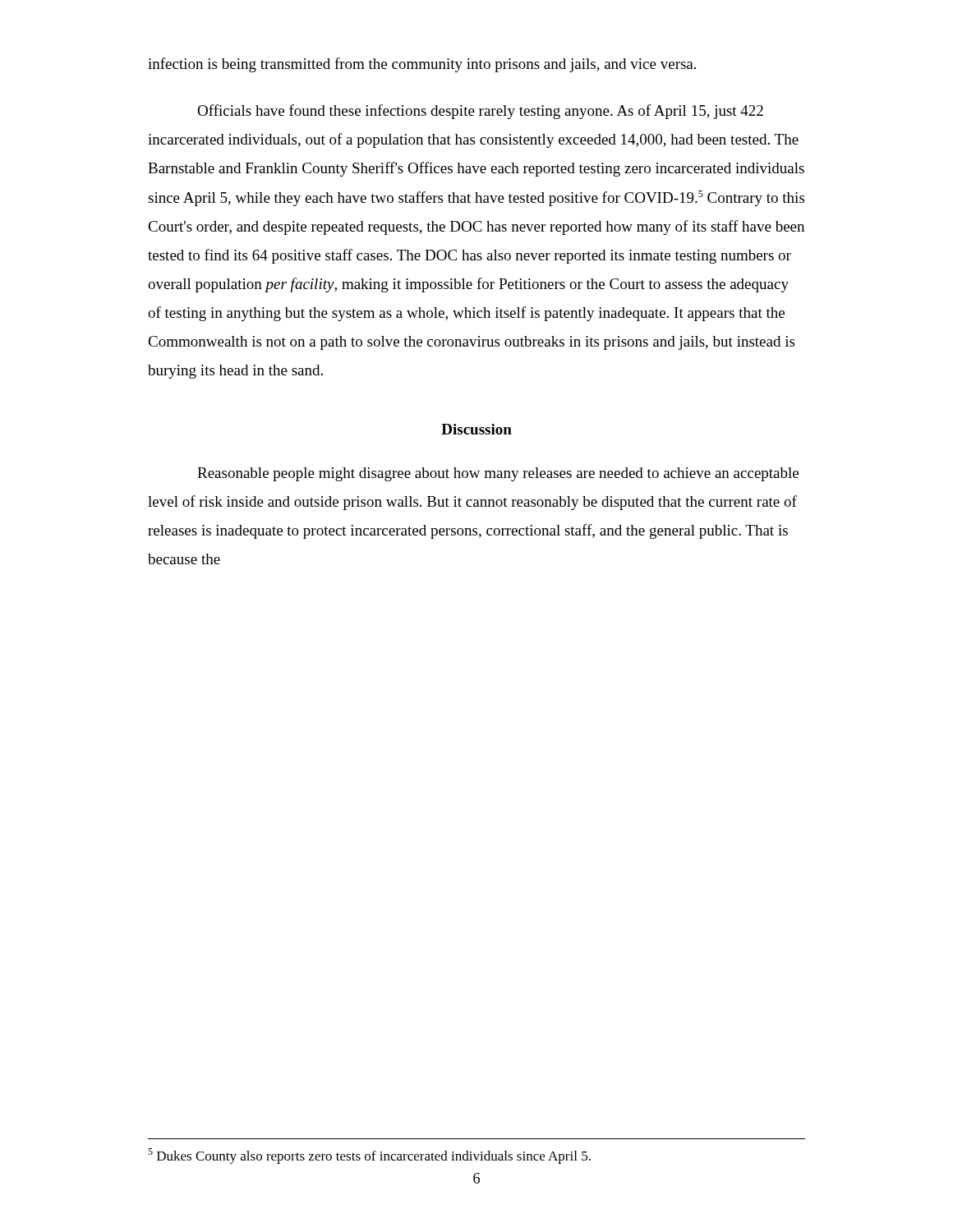This screenshot has width=953, height=1232.
Task: Click on the text block with the text "infection is being"
Action: click(x=423, y=64)
